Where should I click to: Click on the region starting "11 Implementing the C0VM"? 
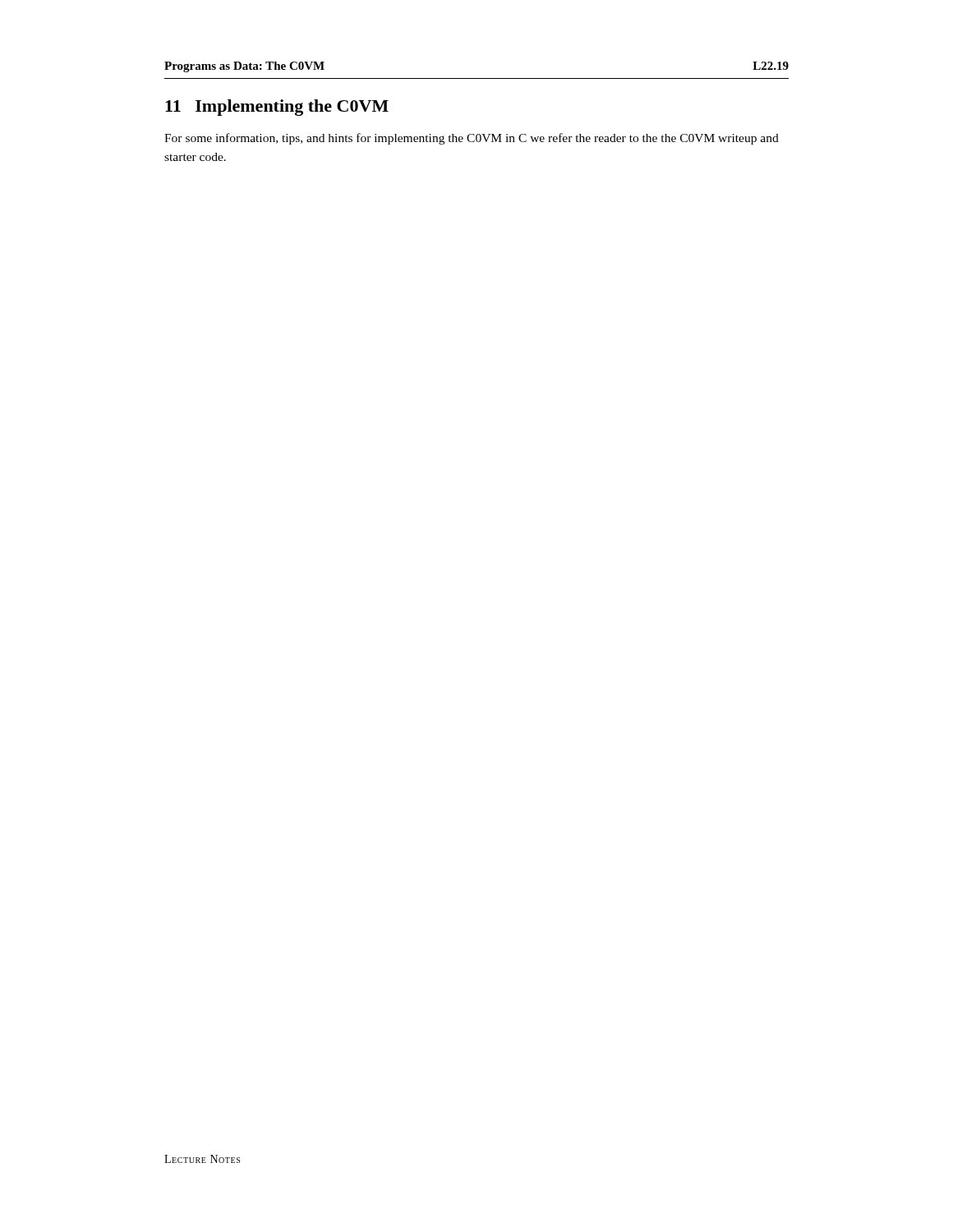click(x=277, y=106)
